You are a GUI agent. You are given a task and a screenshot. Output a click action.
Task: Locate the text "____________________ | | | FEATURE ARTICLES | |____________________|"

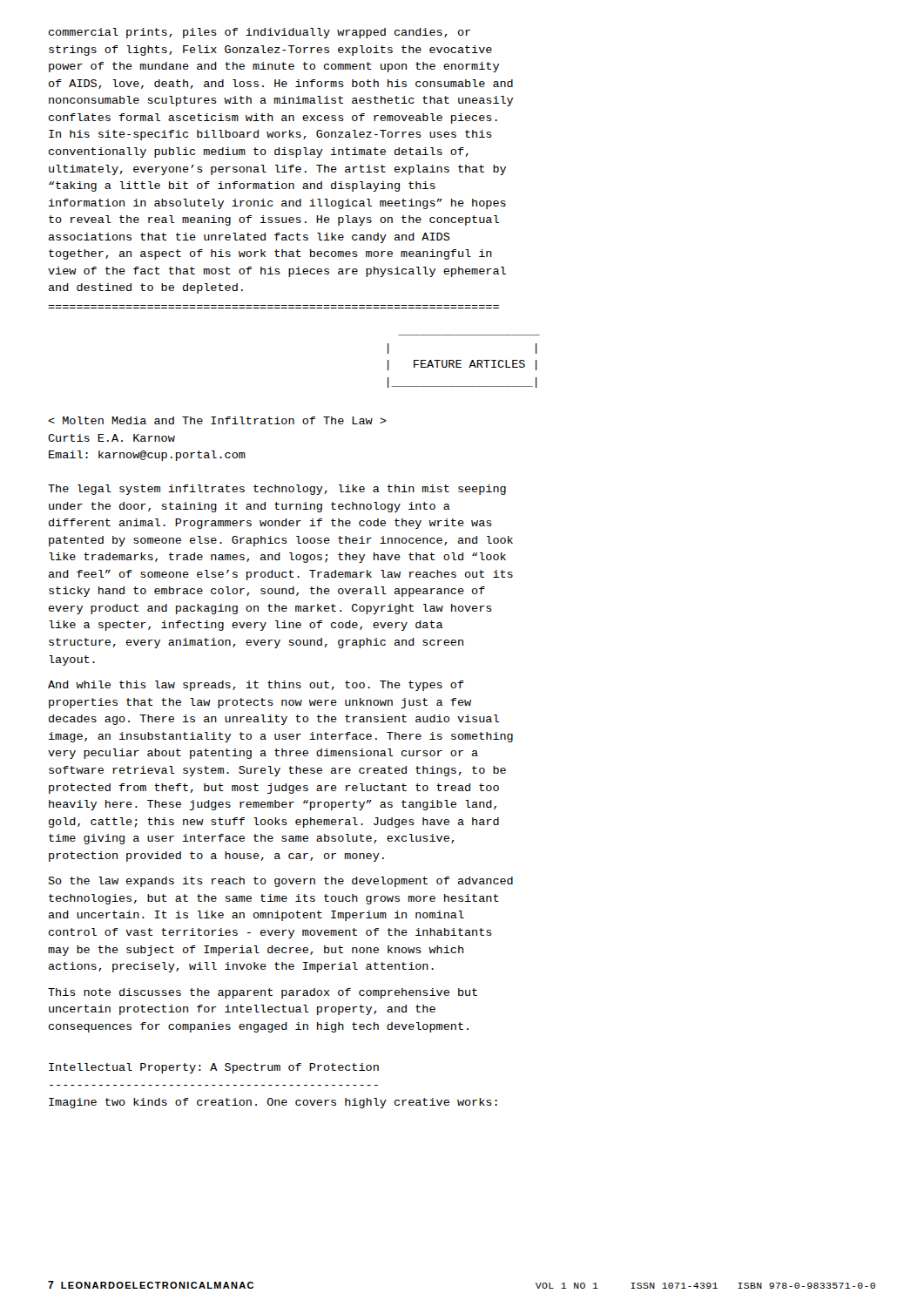coord(462,356)
